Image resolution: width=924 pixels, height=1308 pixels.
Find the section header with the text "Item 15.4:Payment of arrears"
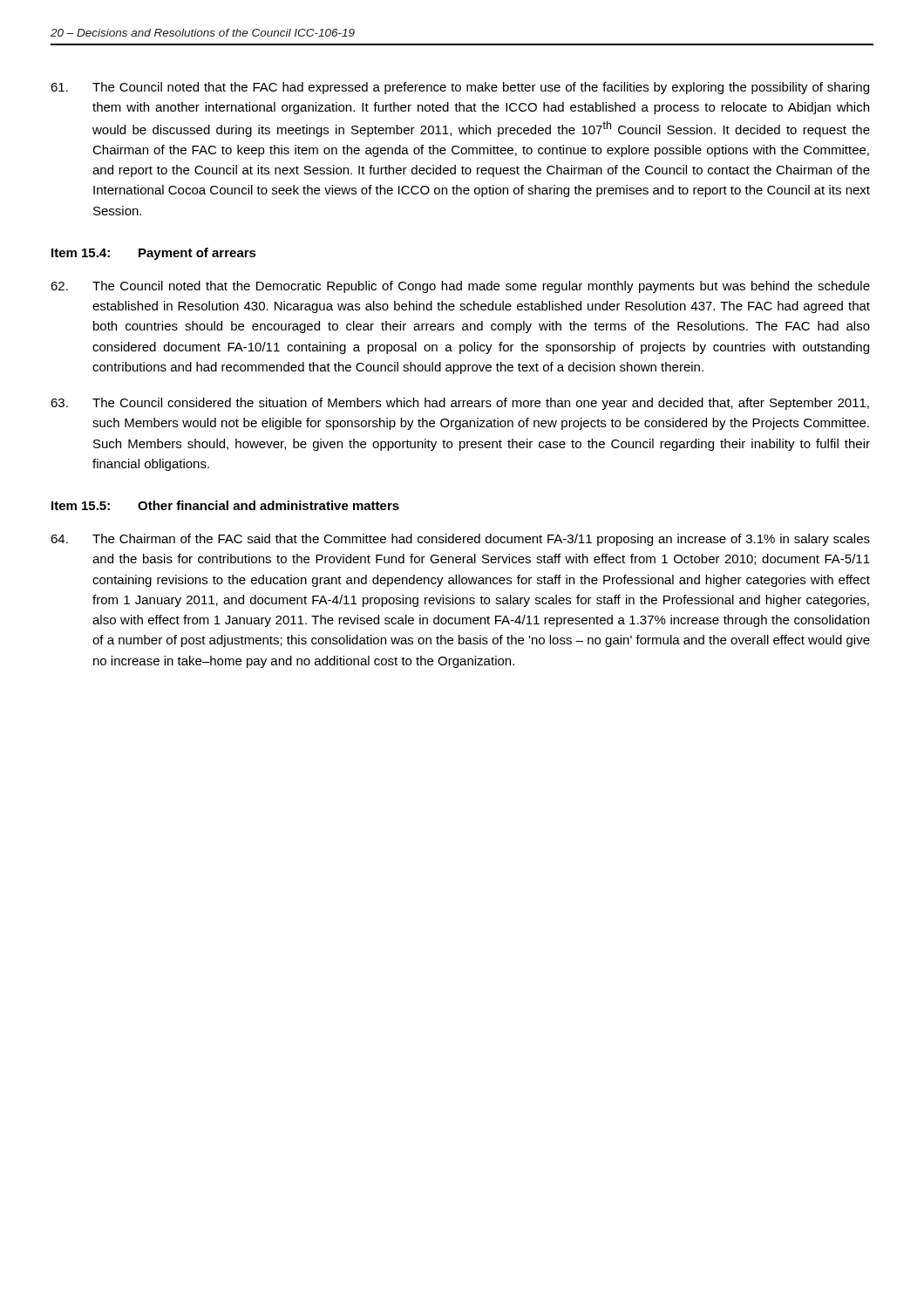click(153, 252)
